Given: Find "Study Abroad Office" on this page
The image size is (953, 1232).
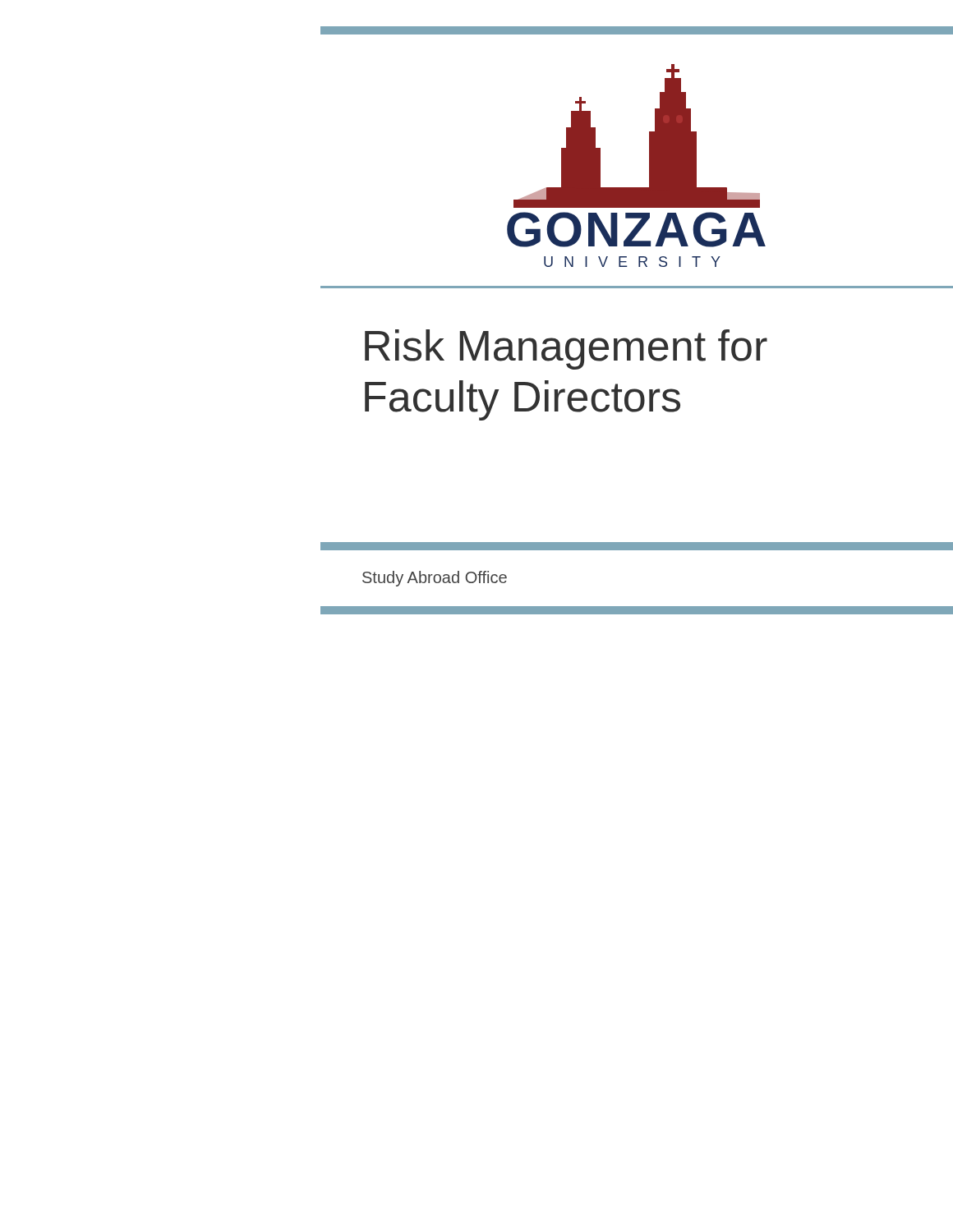Looking at the screenshot, I should click(434, 577).
